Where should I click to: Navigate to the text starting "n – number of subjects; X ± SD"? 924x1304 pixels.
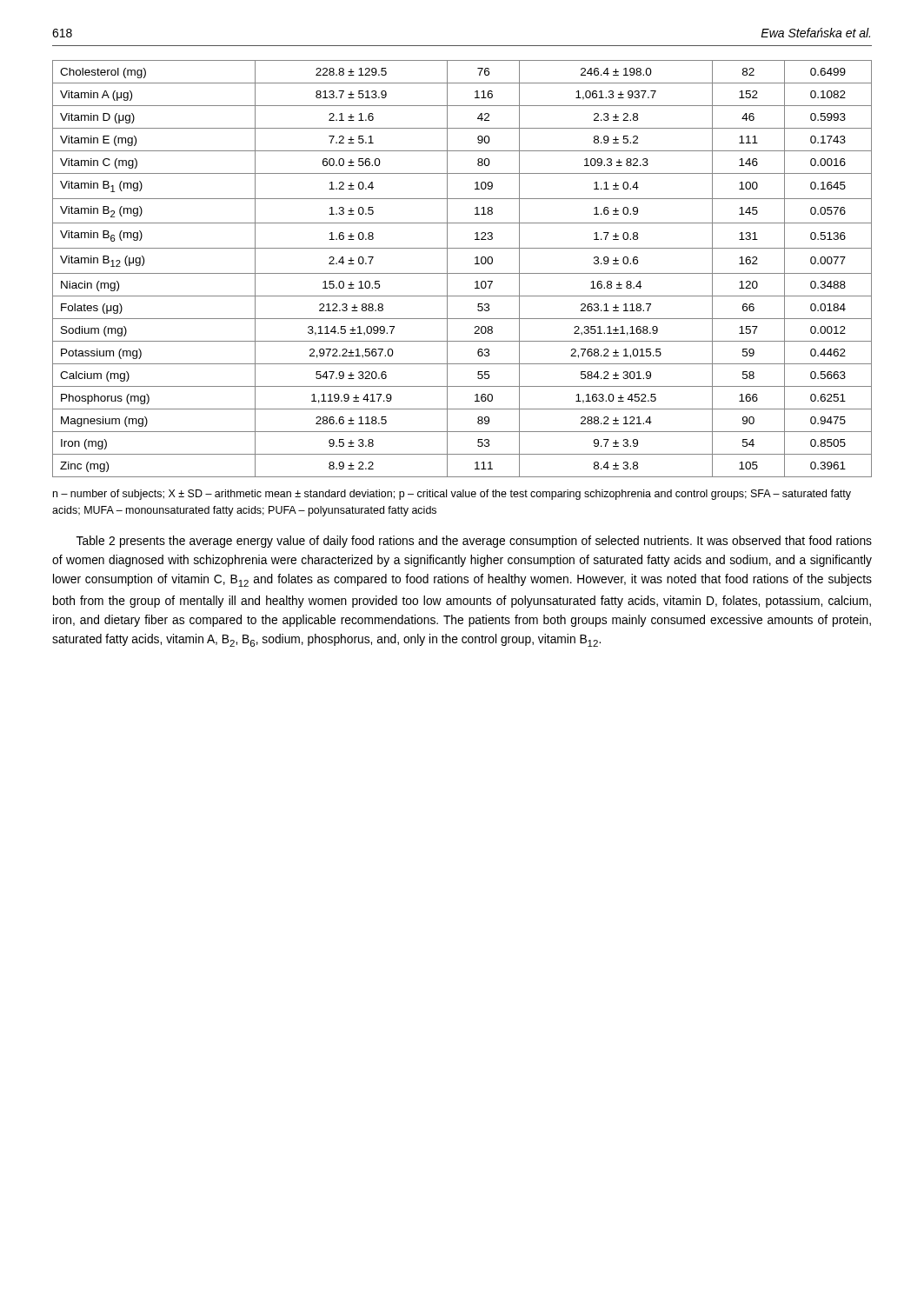452,502
